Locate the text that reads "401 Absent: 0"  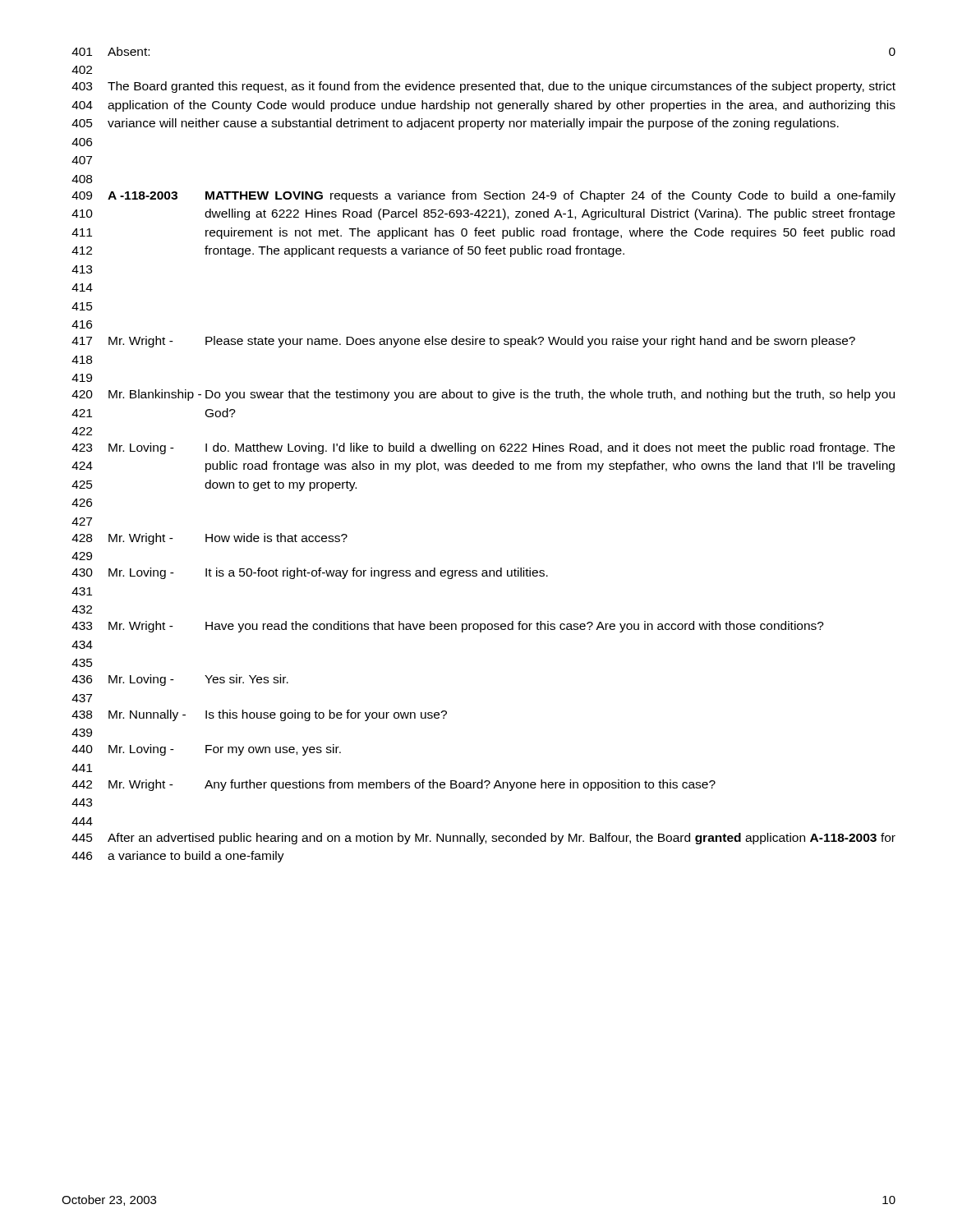point(79,51)
